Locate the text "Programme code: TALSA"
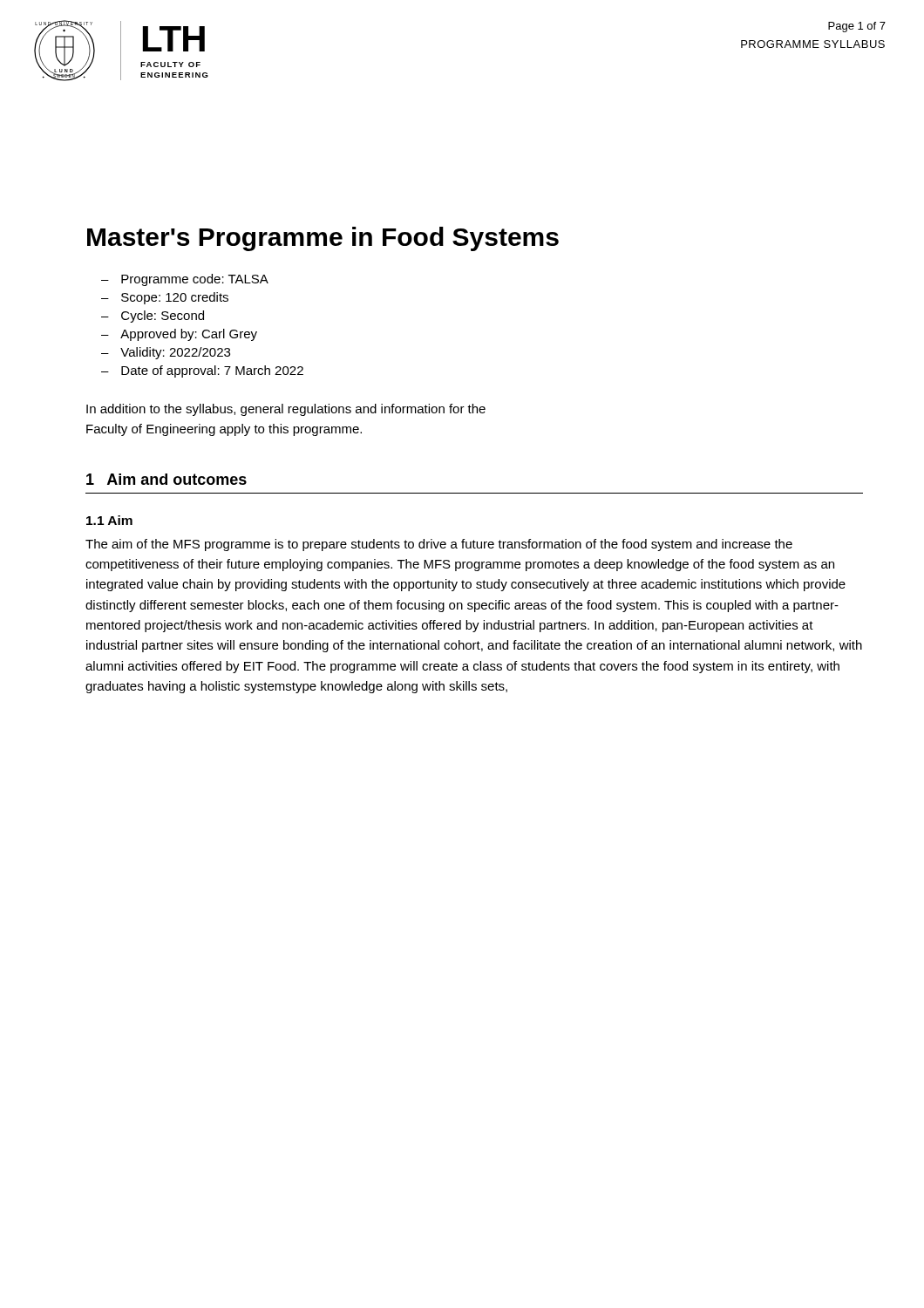Image resolution: width=924 pixels, height=1308 pixels. pyautogui.click(x=194, y=279)
